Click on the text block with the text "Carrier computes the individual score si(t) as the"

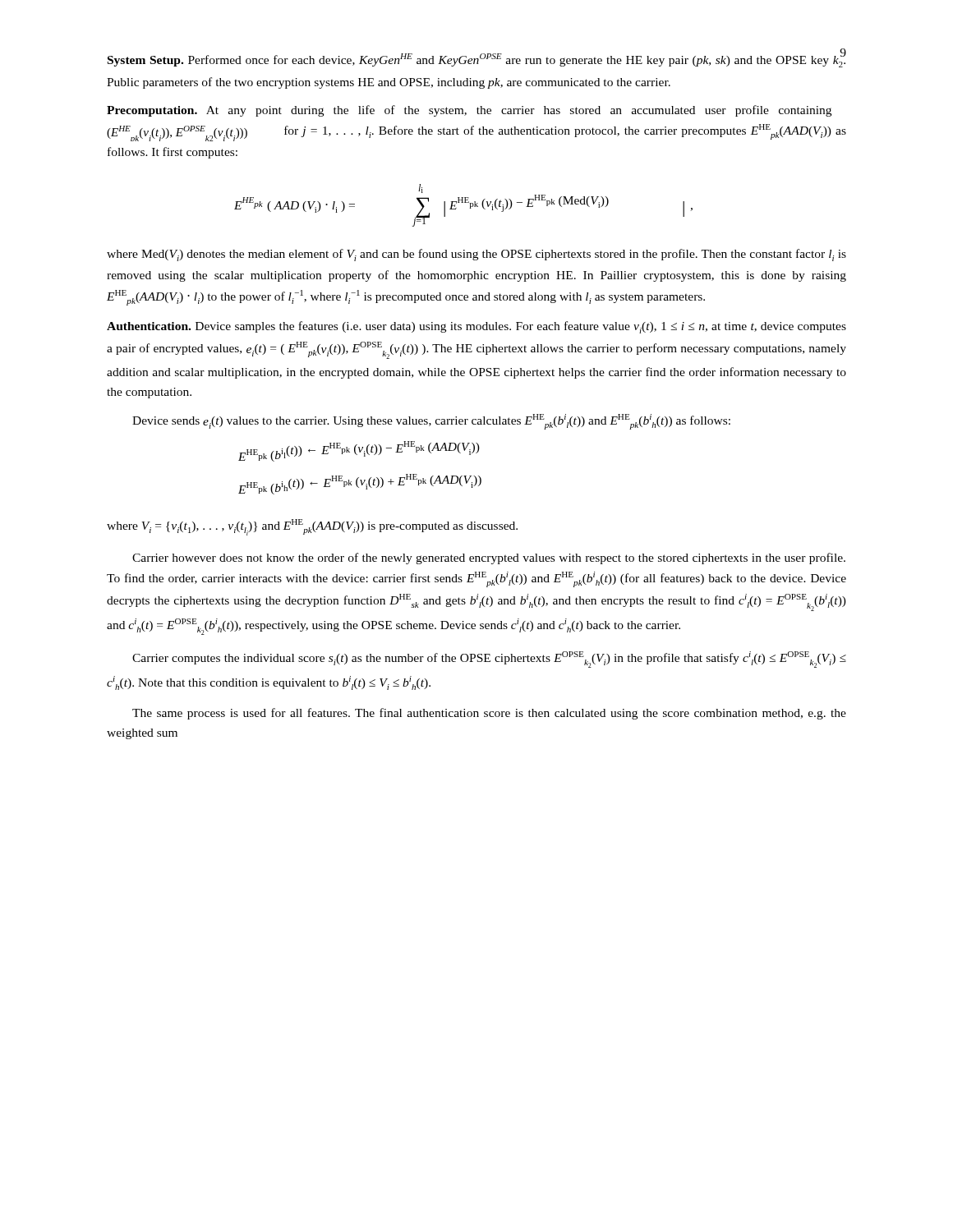pos(476,670)
